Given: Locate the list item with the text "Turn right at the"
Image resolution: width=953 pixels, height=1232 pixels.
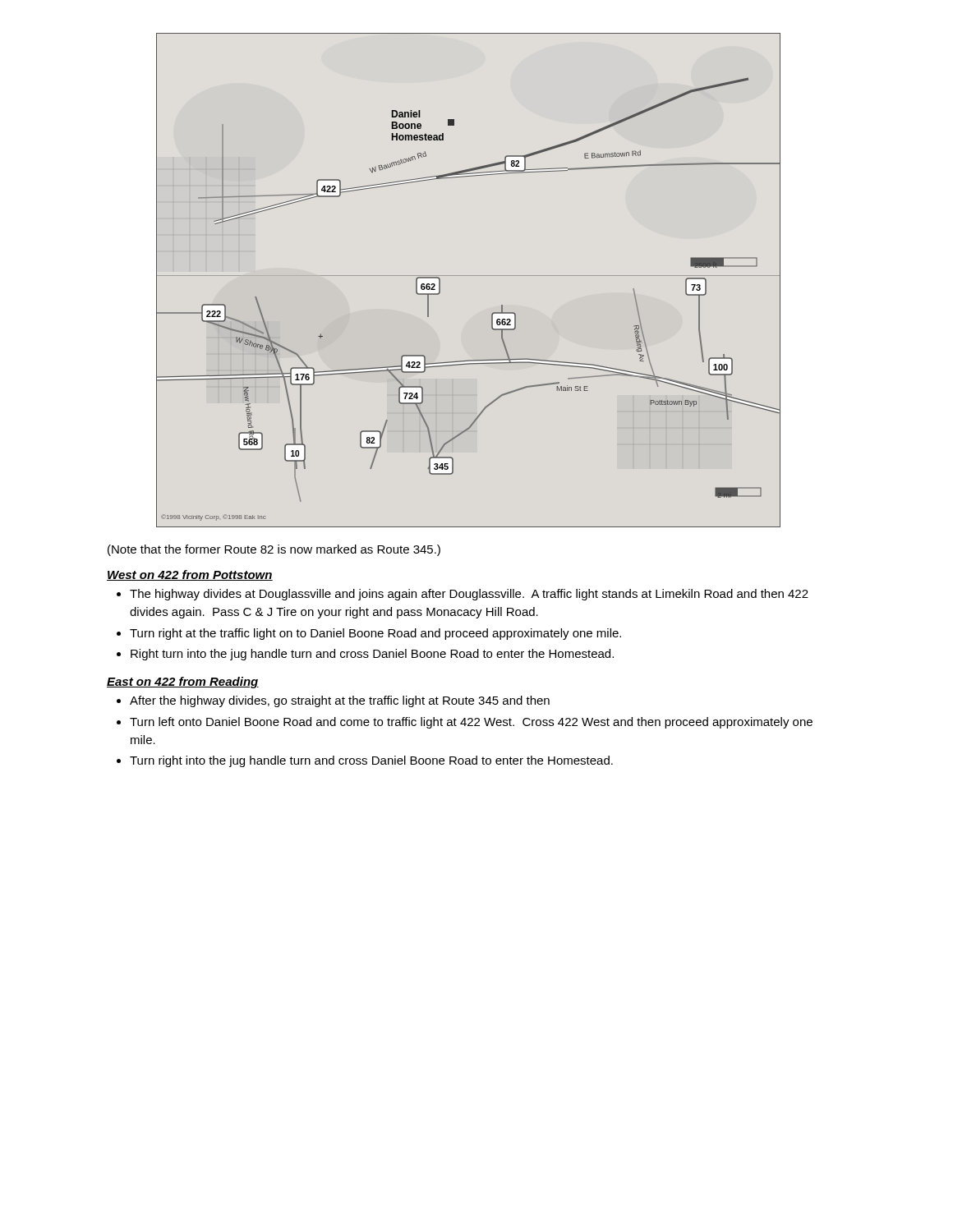Looking at the screenshot, I should (376, 632).
